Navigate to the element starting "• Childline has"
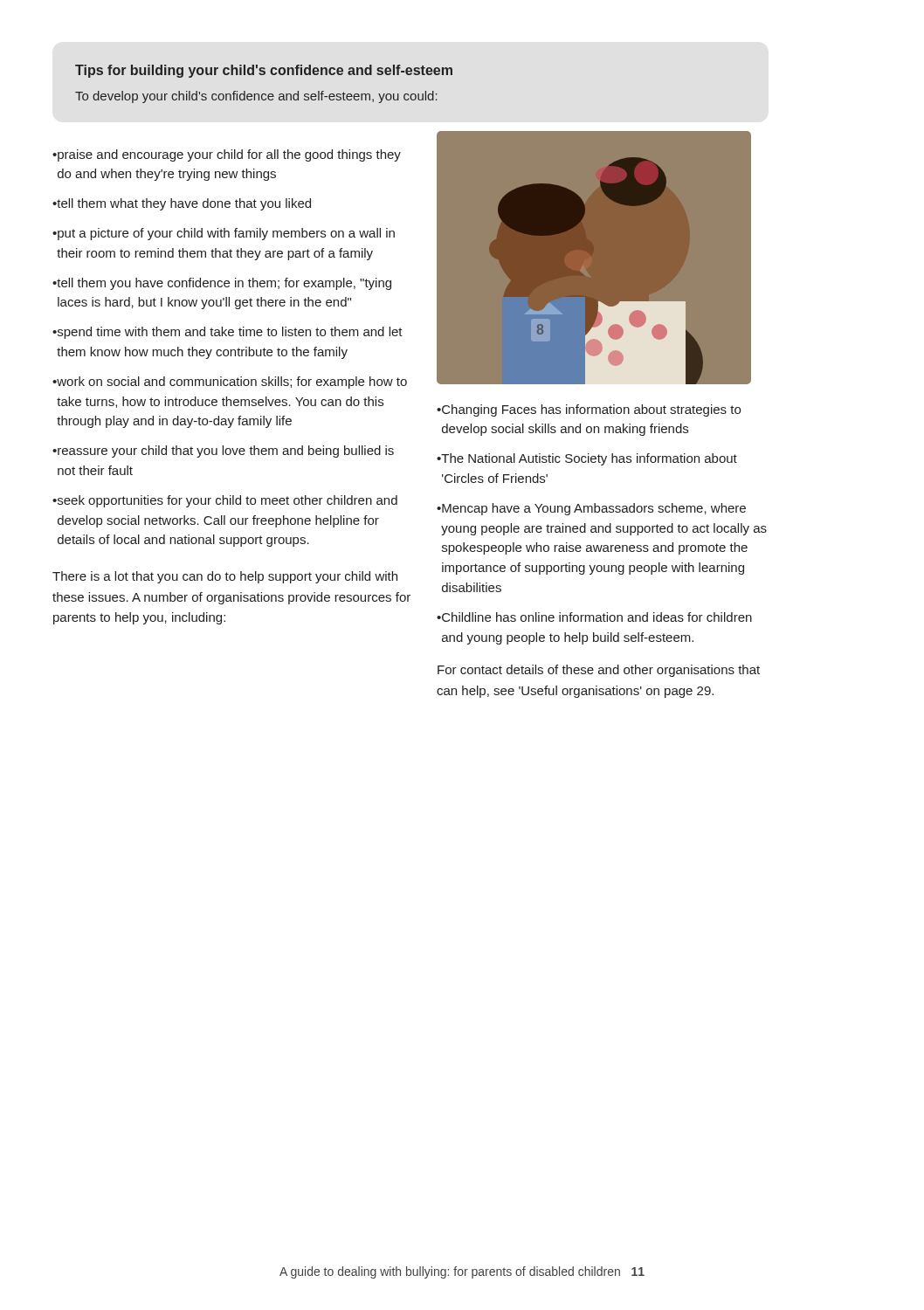 click(x=603, y=628)
